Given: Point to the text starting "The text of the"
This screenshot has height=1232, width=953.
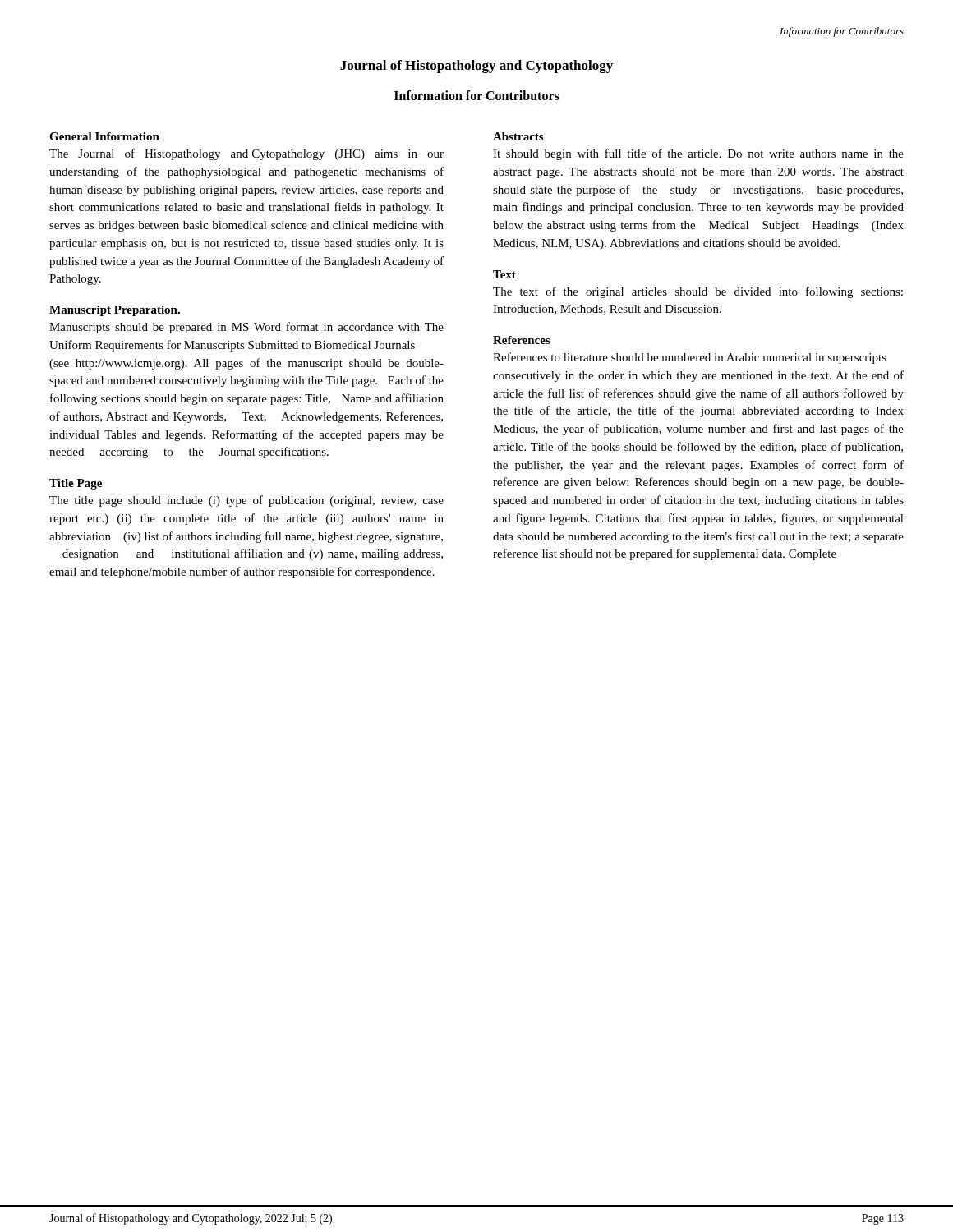Looking at the screenshot, I should pyautogui.click(x=698, y=300).
